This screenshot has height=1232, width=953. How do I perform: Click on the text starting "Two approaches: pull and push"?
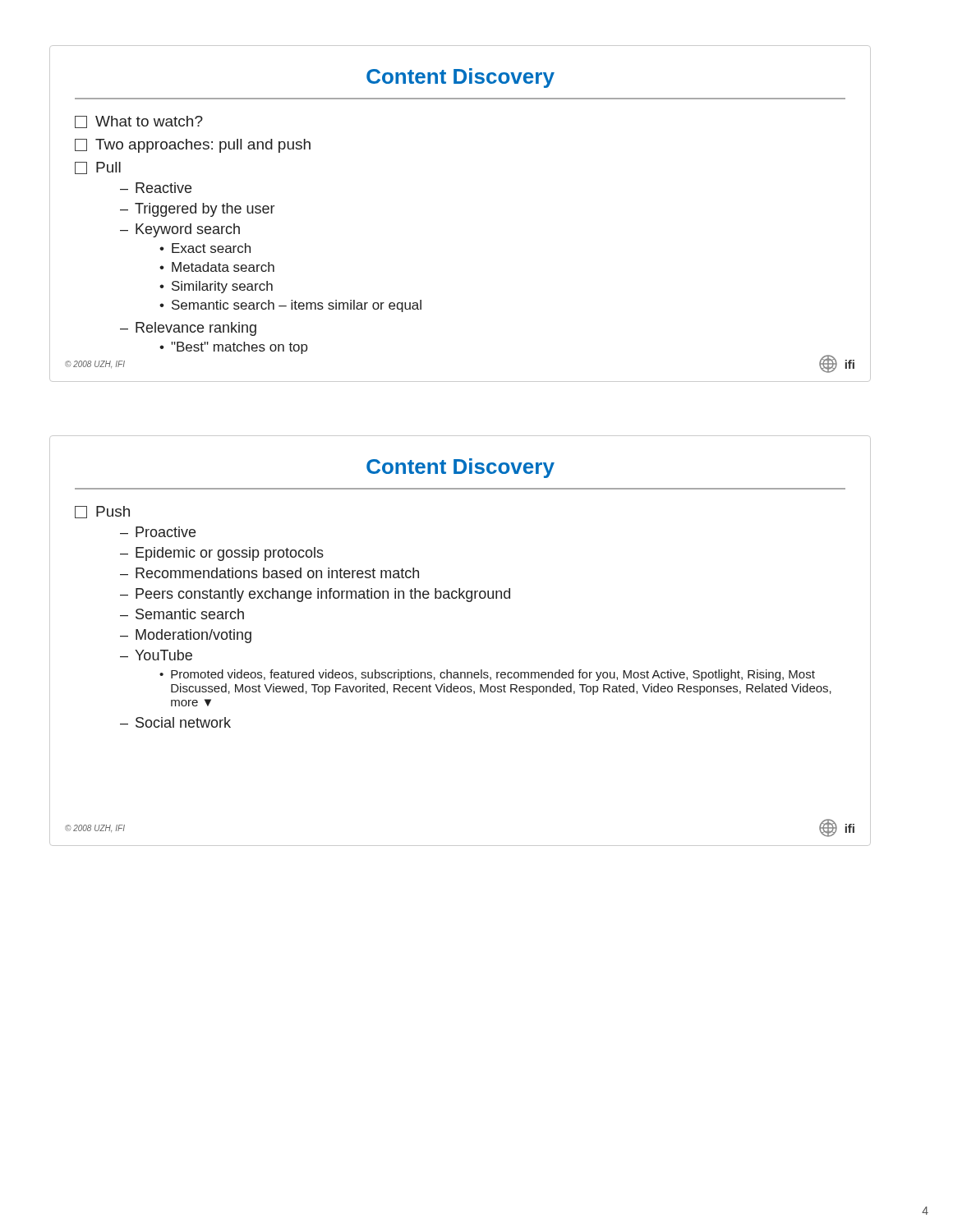click(x=193, y=145)
